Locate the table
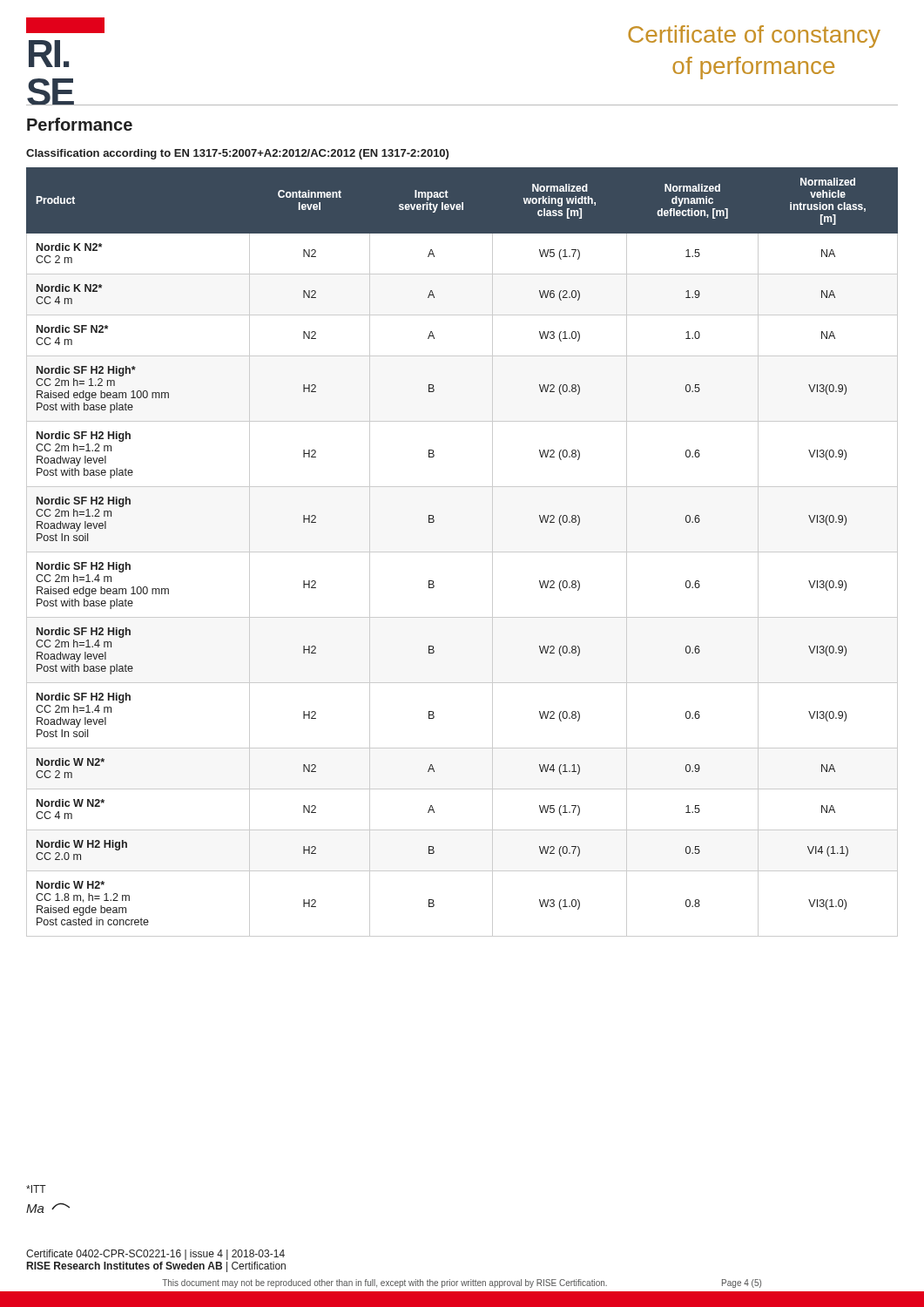The height and width of the screenshot is (1307, 924). (x=462, y=552)
